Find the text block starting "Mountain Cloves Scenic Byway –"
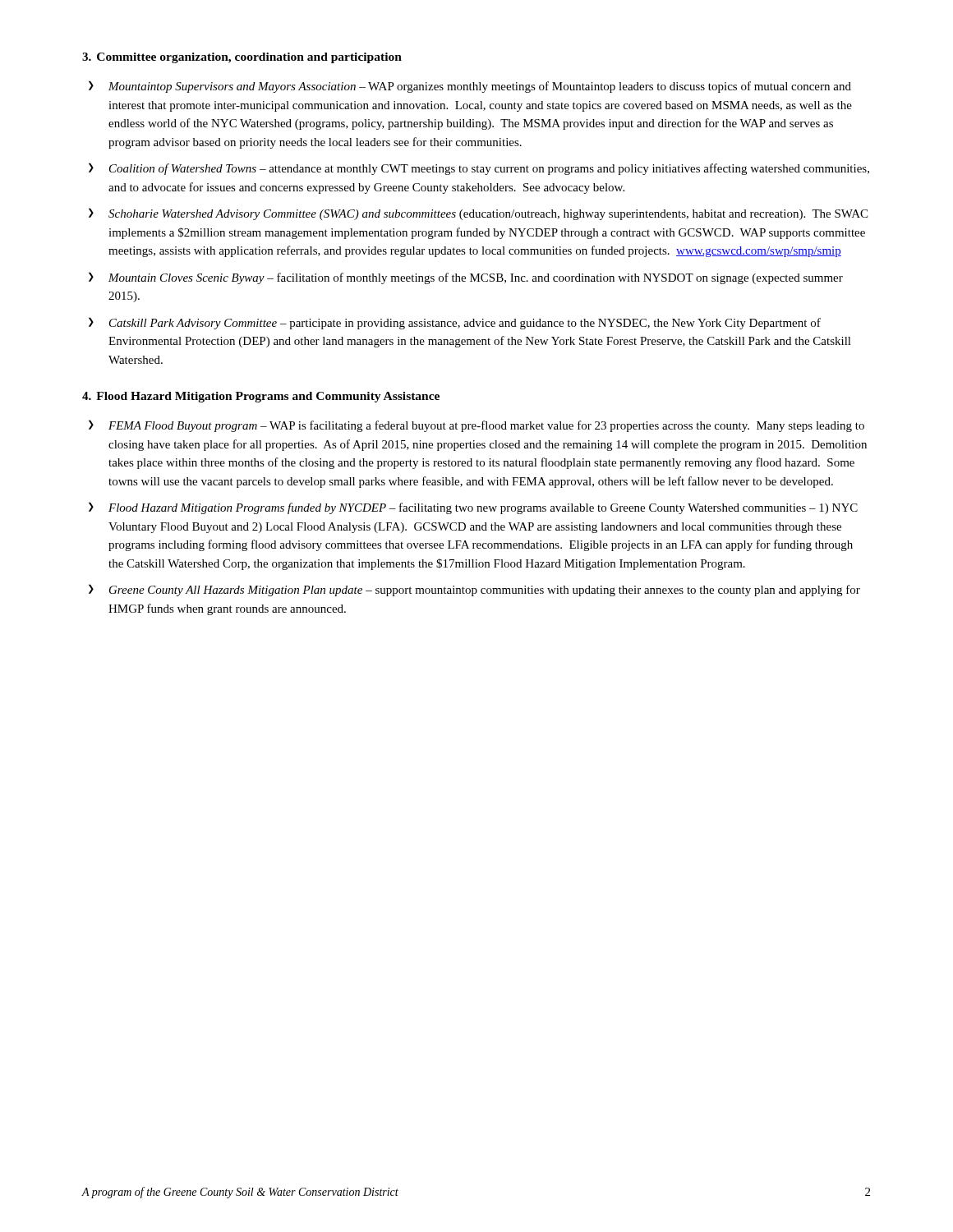Image resolution: width=953 pixels, height=1232 pixels. (476, 286)
